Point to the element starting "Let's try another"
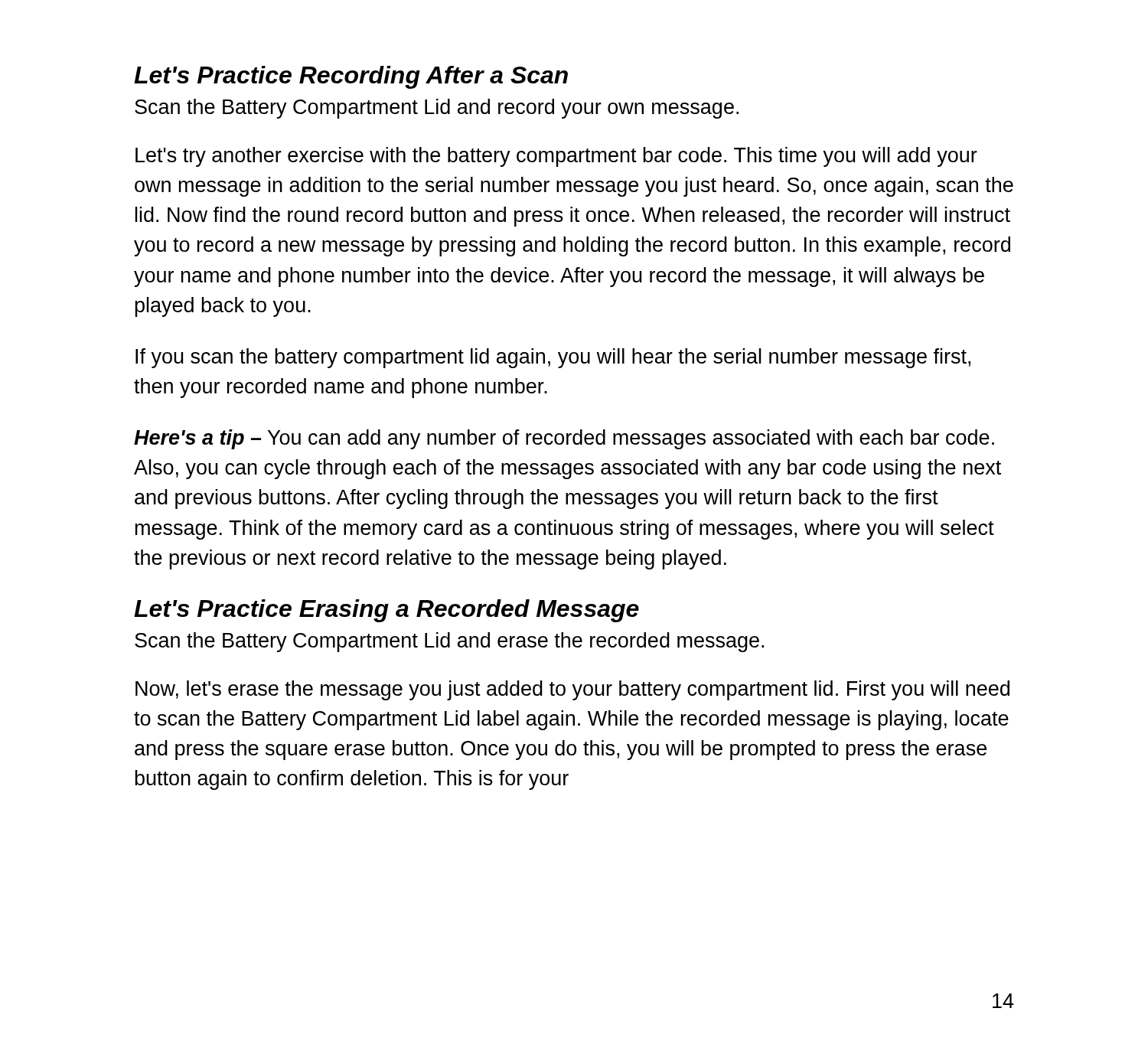The width and height of the screenshot is (1148, 1044). 574,230
